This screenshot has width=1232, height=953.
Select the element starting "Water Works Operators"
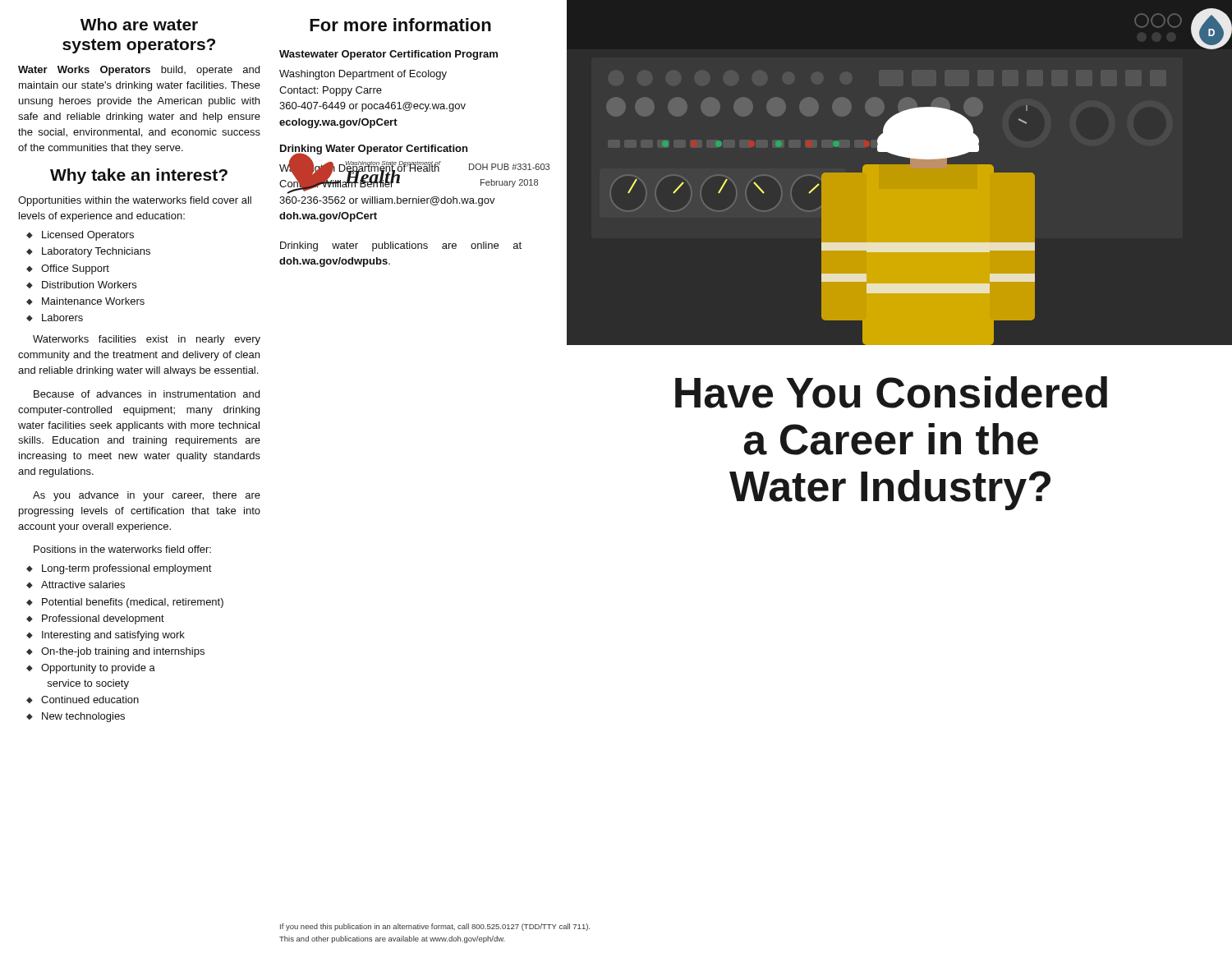pos(139,108)
